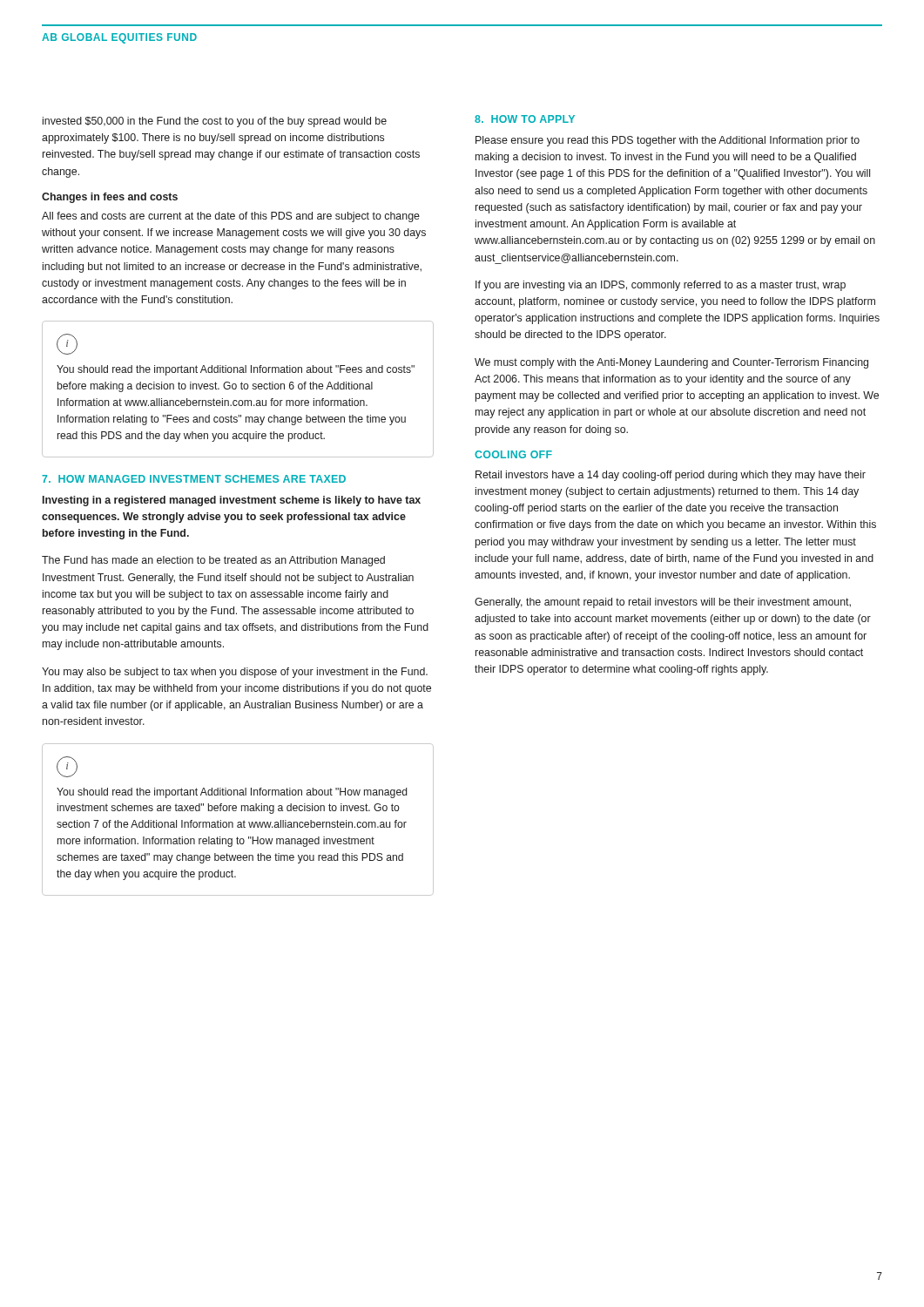This screenshot has height=1307, width=924.
Task: Select the region starting "The Fund has made an election to"
Action: (235, 602)
